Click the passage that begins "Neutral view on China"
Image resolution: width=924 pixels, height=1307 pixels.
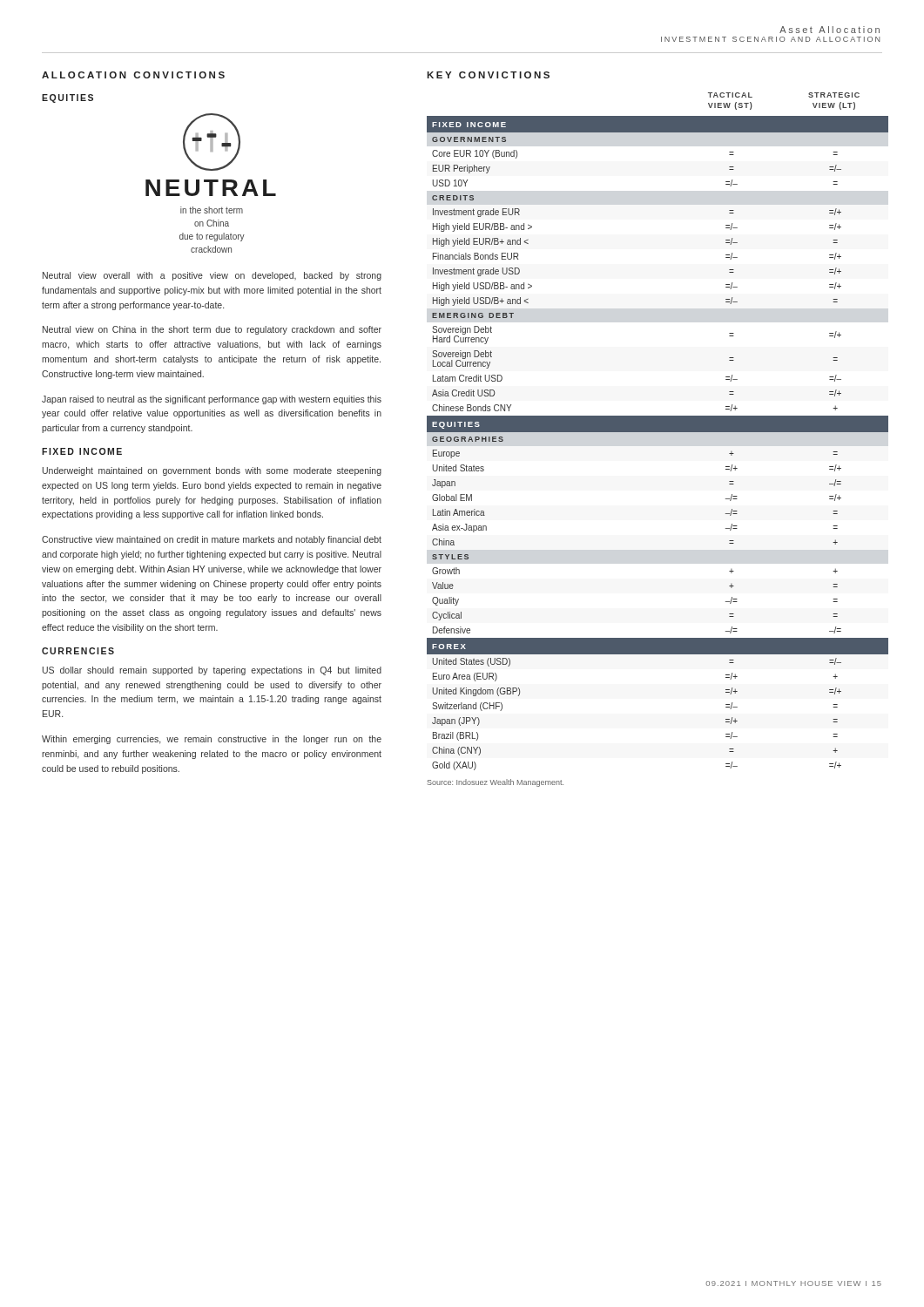pos(212,352)
